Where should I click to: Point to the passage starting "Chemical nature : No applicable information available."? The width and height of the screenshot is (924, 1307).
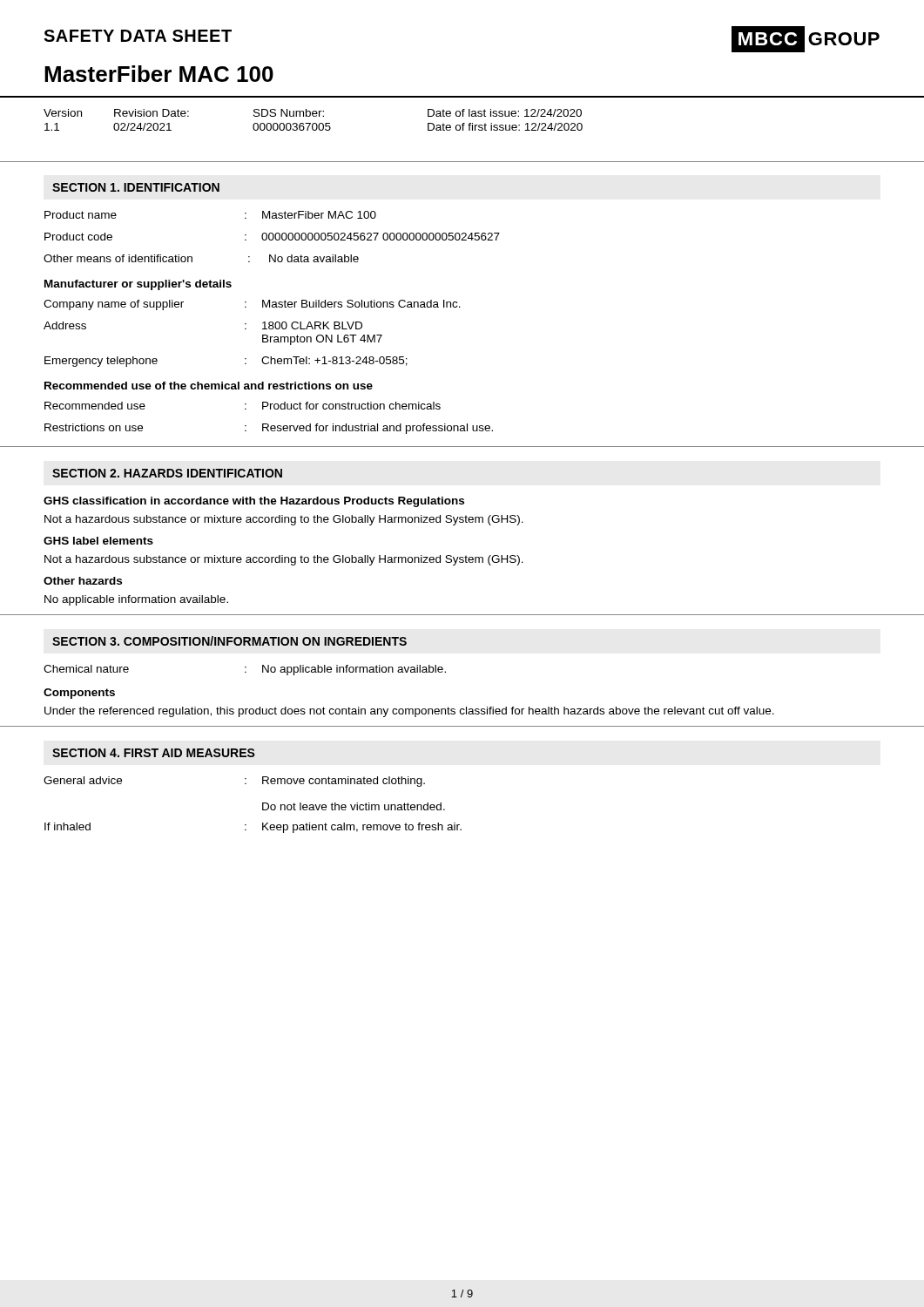245,670
